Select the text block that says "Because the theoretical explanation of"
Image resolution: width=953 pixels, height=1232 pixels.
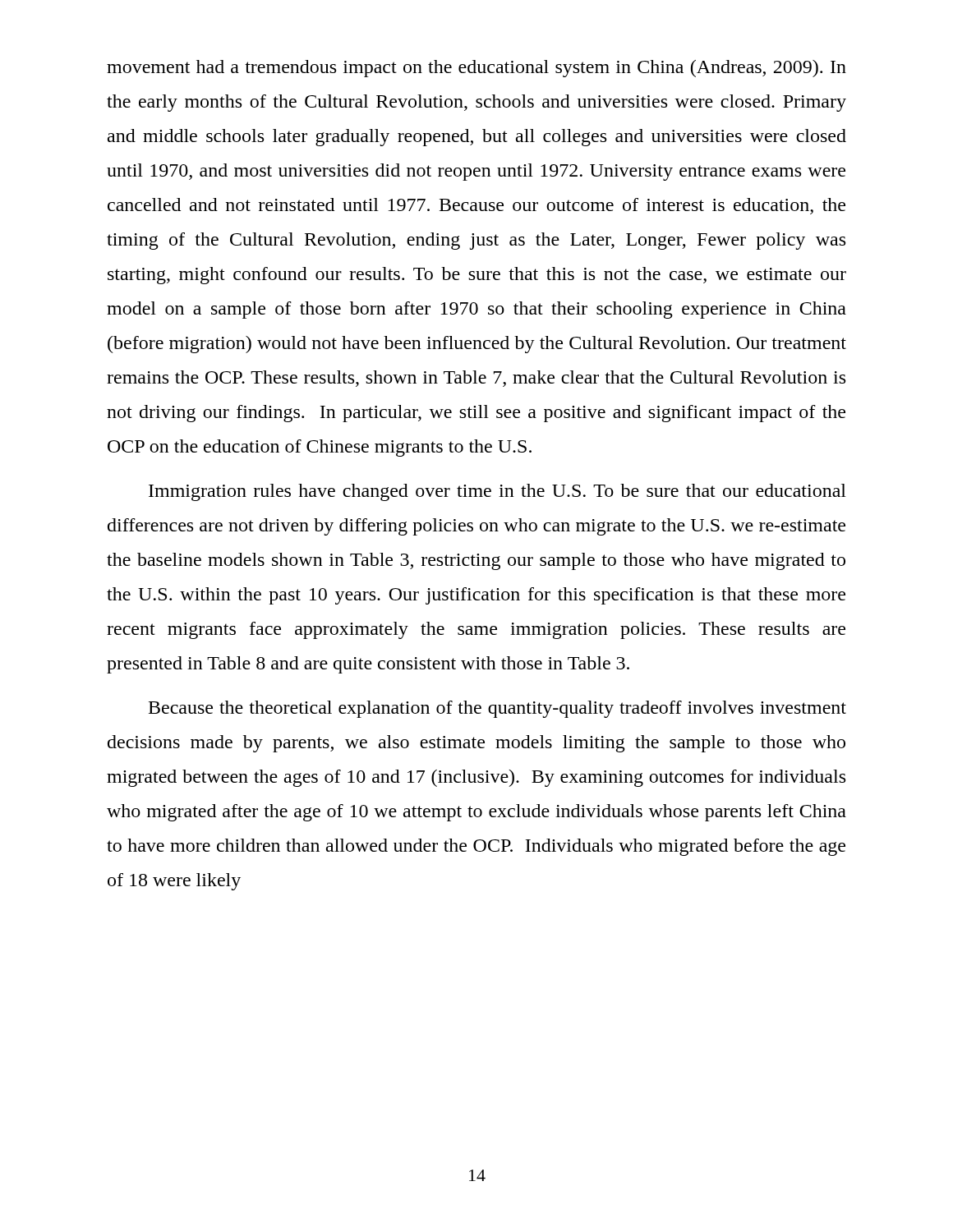[476, 793]
